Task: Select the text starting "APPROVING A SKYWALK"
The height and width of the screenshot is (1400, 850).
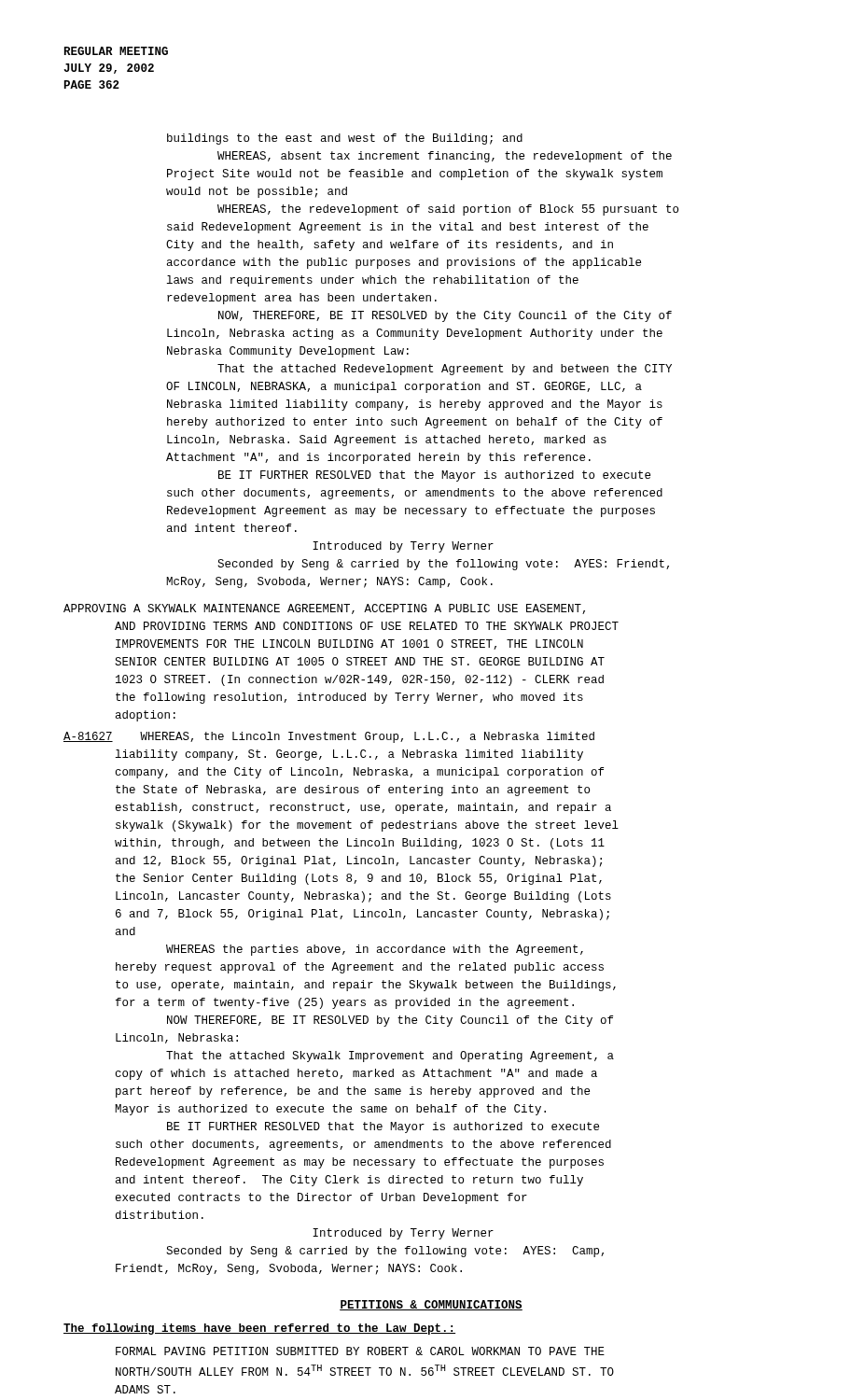Action: (431, 663)
